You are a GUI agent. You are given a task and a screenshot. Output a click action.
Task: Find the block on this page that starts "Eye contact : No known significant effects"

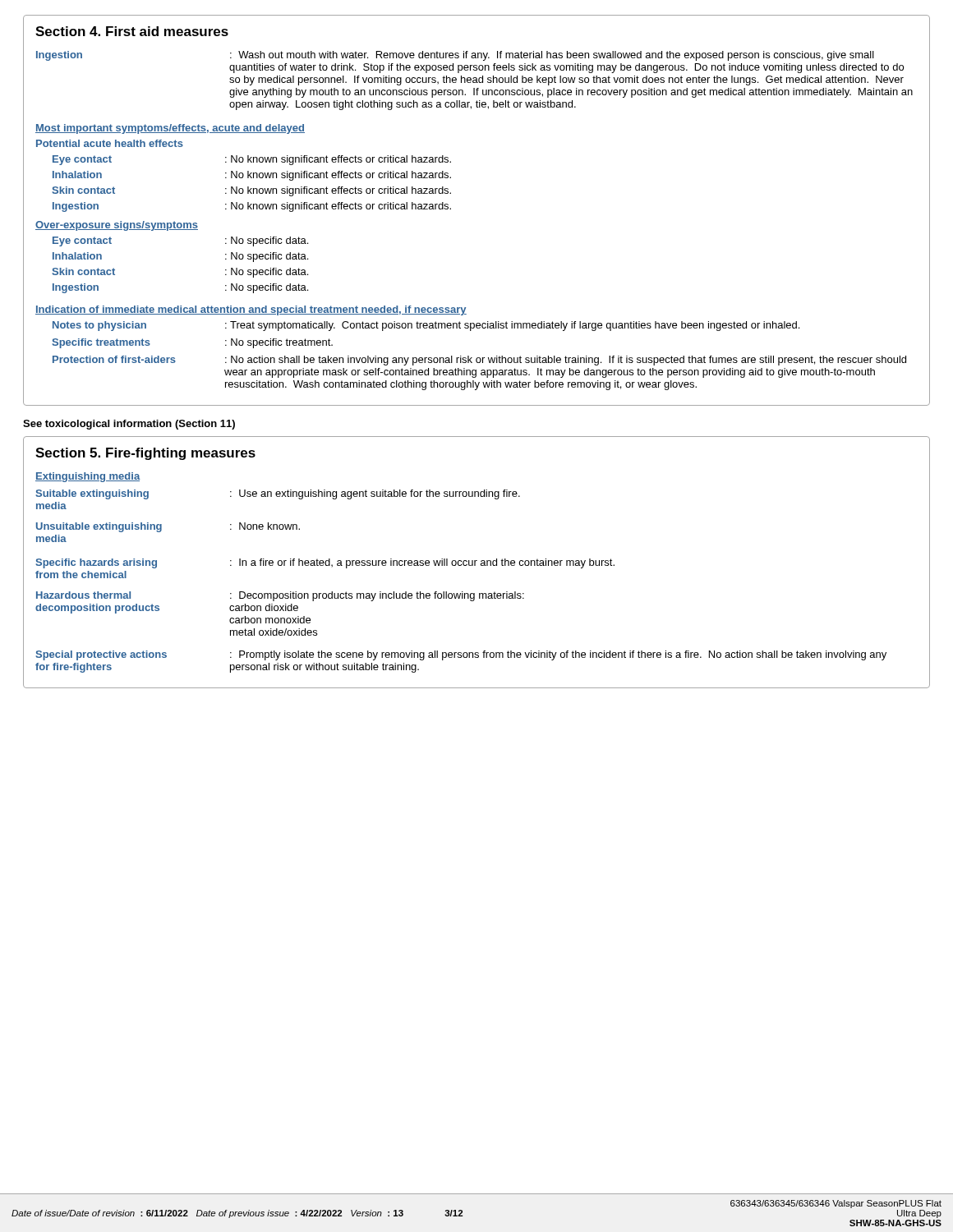(x=252, y=160)
